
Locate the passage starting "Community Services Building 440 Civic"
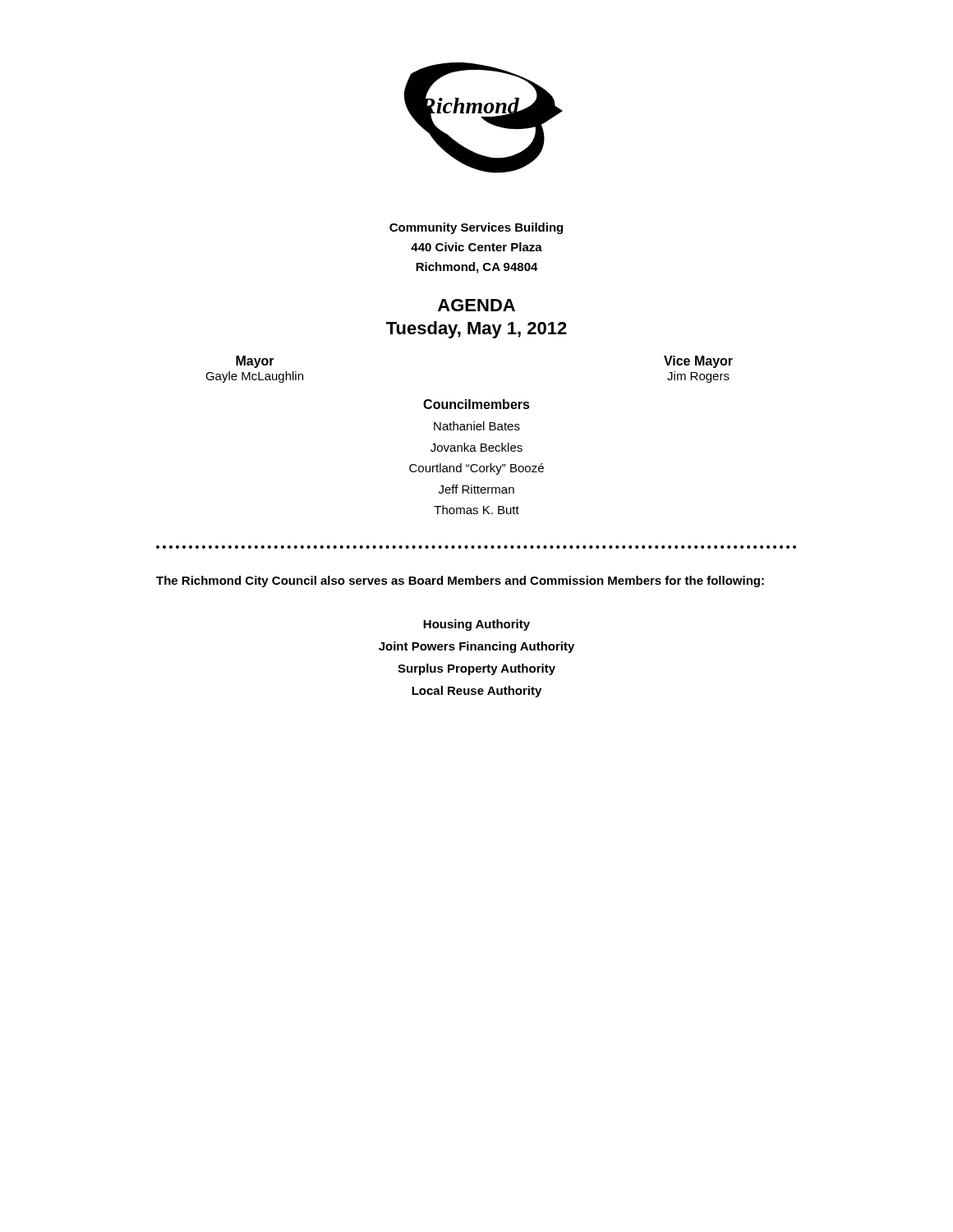[x=476, y=247]
